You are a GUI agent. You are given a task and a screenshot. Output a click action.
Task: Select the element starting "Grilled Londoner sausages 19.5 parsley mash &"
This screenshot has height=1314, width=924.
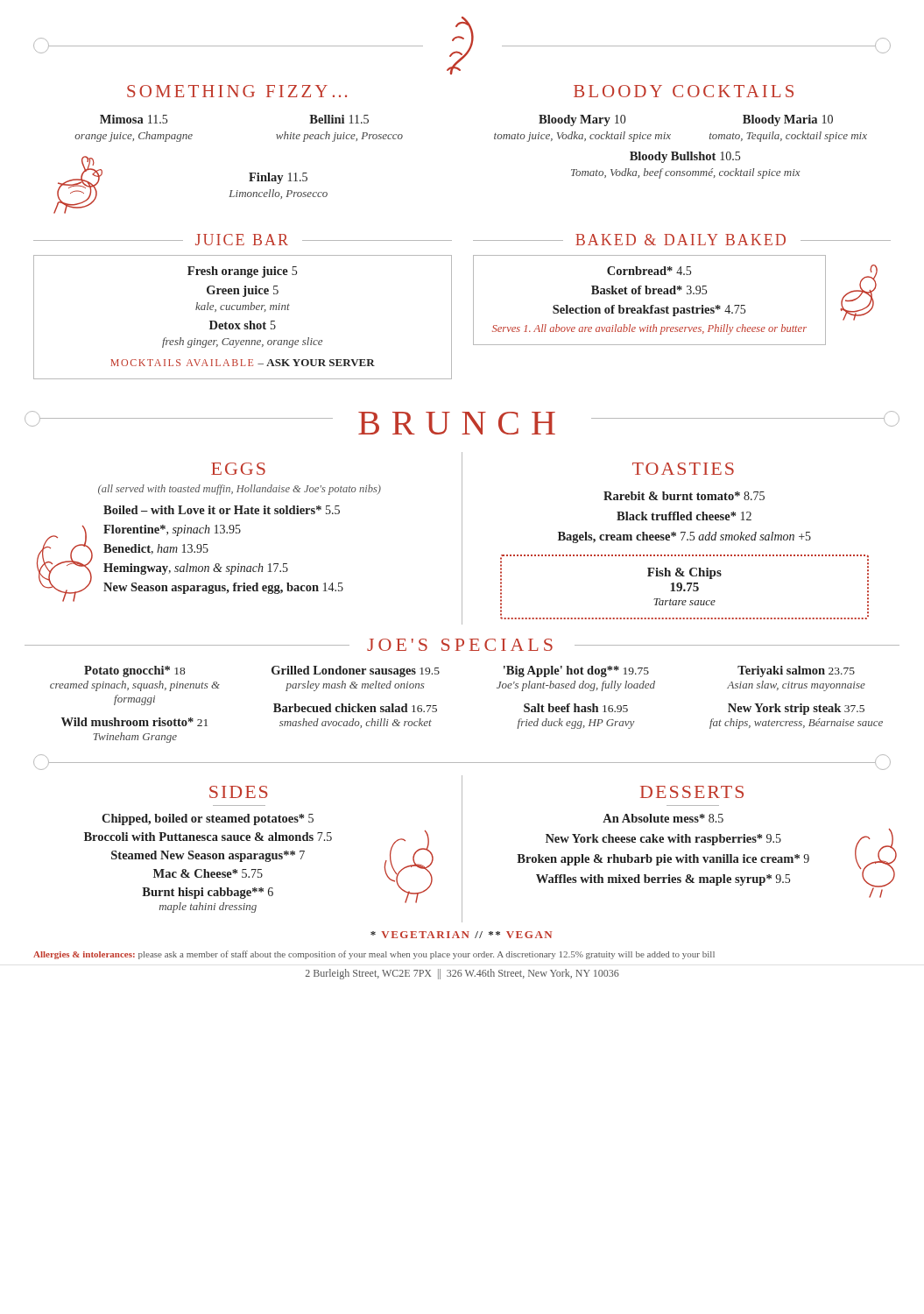pyautogui.click(x=355, y=677)
